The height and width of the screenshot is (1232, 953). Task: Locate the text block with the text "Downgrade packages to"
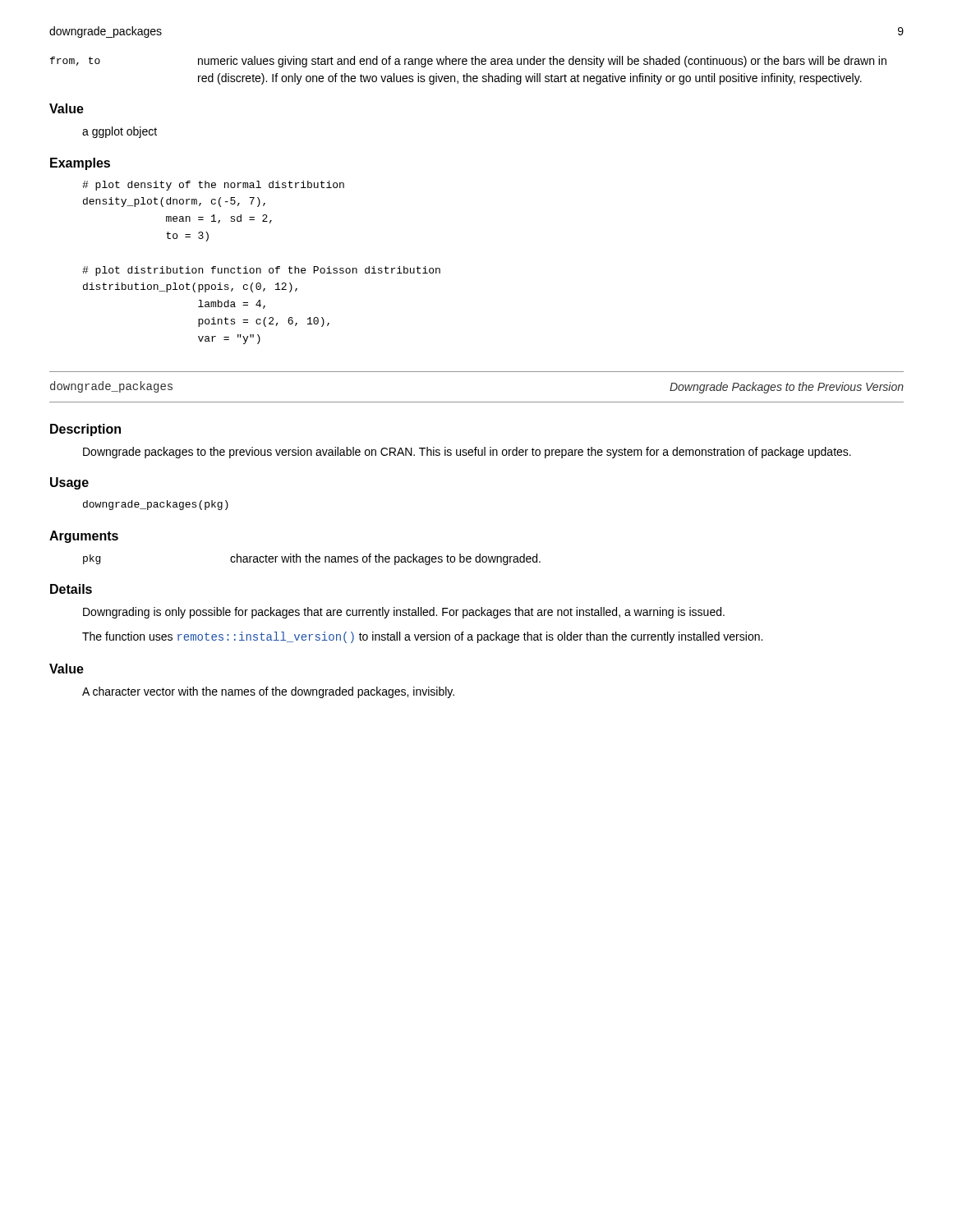[x=467, y=451]
